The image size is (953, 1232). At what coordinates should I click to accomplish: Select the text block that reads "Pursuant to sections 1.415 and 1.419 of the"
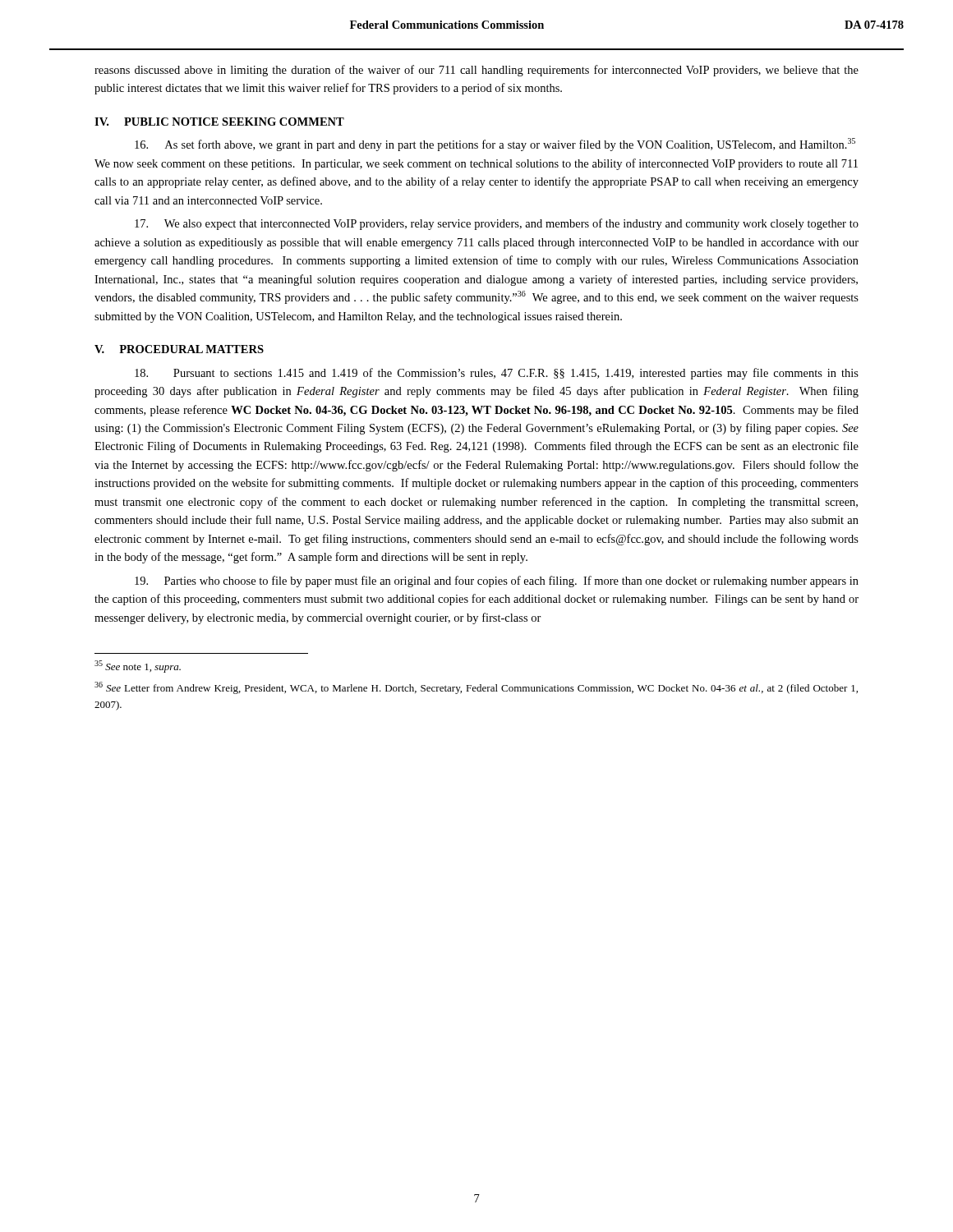(476, 465)
